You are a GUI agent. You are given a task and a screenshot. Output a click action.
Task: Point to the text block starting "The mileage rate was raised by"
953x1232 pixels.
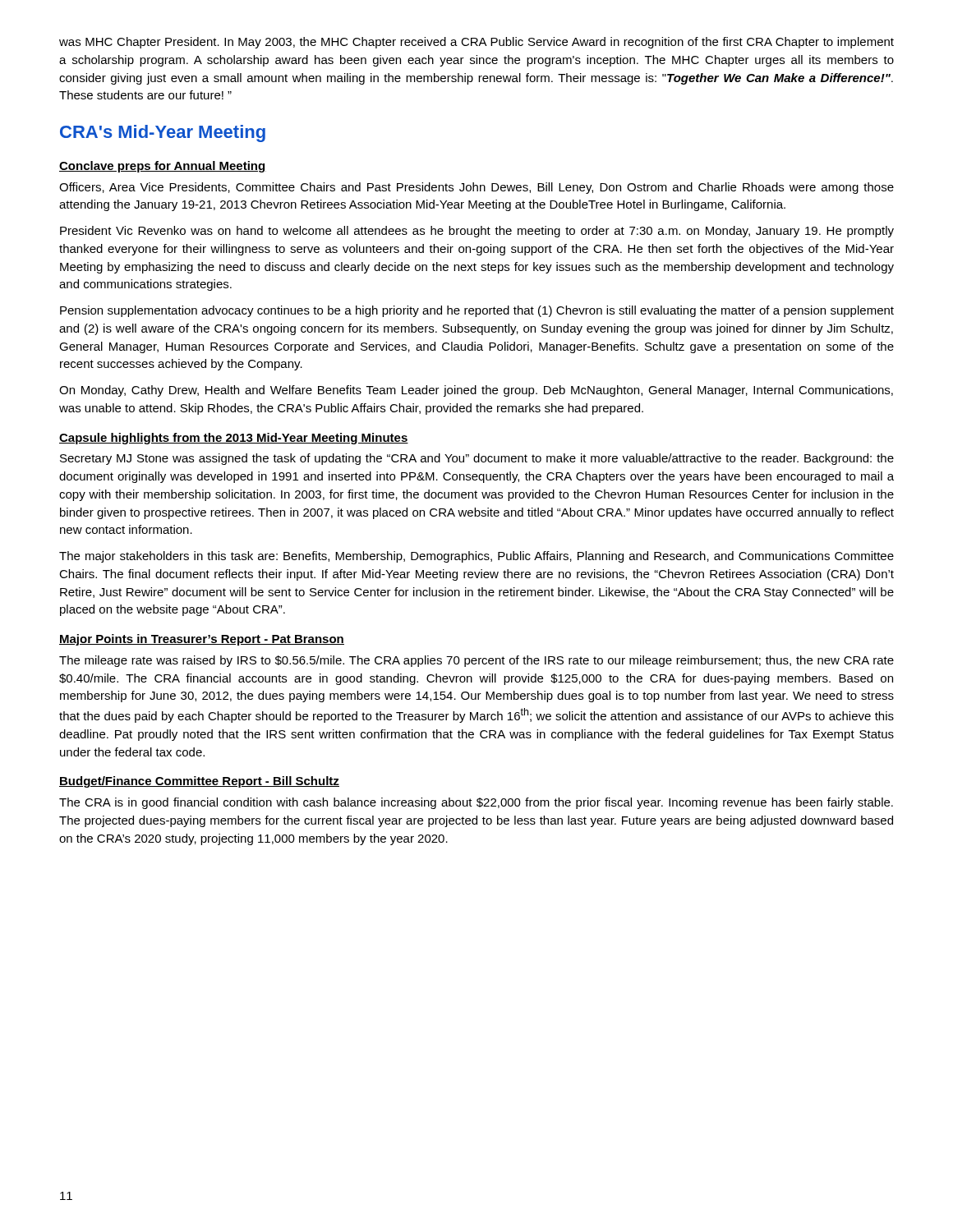476,706
